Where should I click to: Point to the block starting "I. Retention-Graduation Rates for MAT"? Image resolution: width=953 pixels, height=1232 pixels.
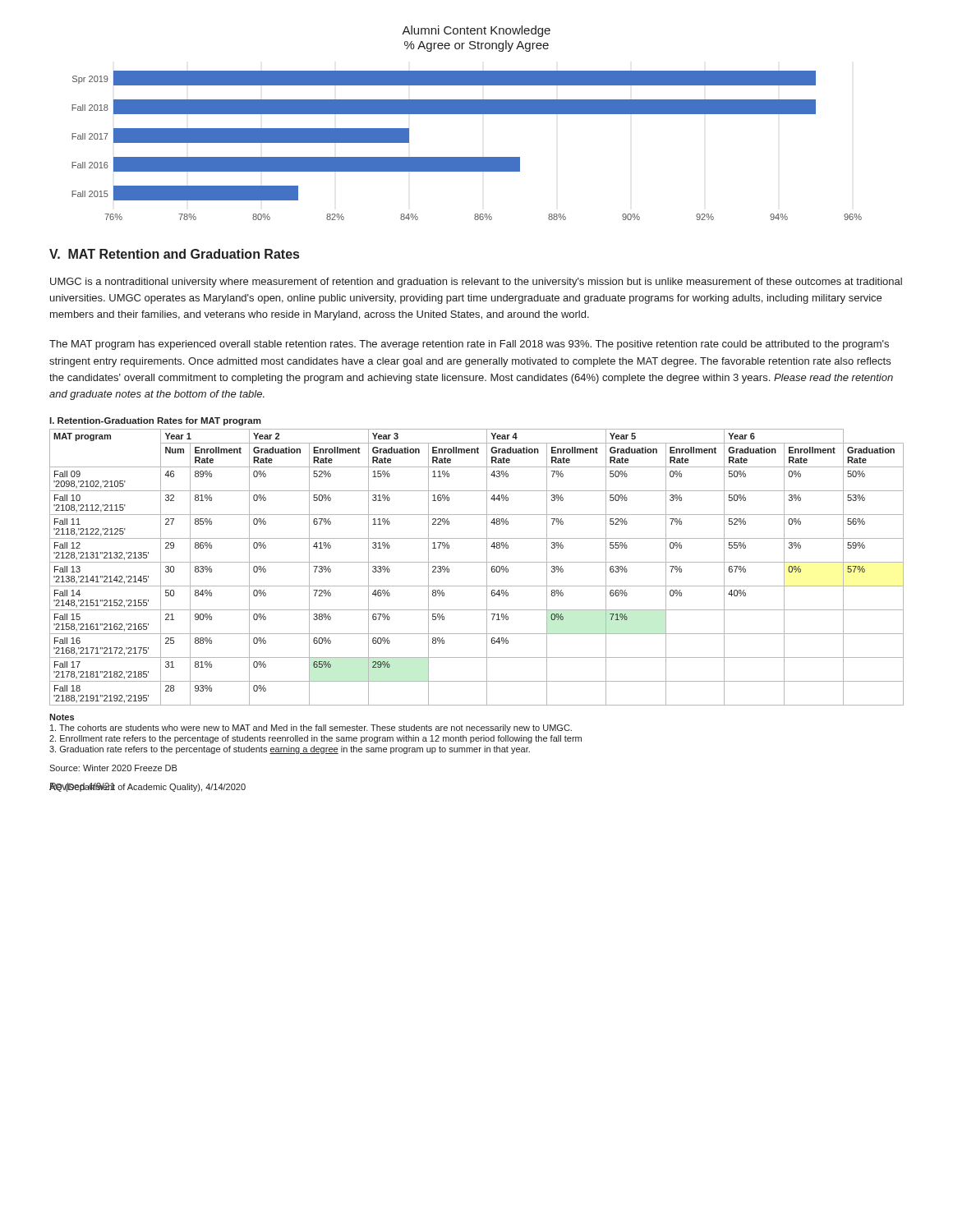tap(155, 420)
